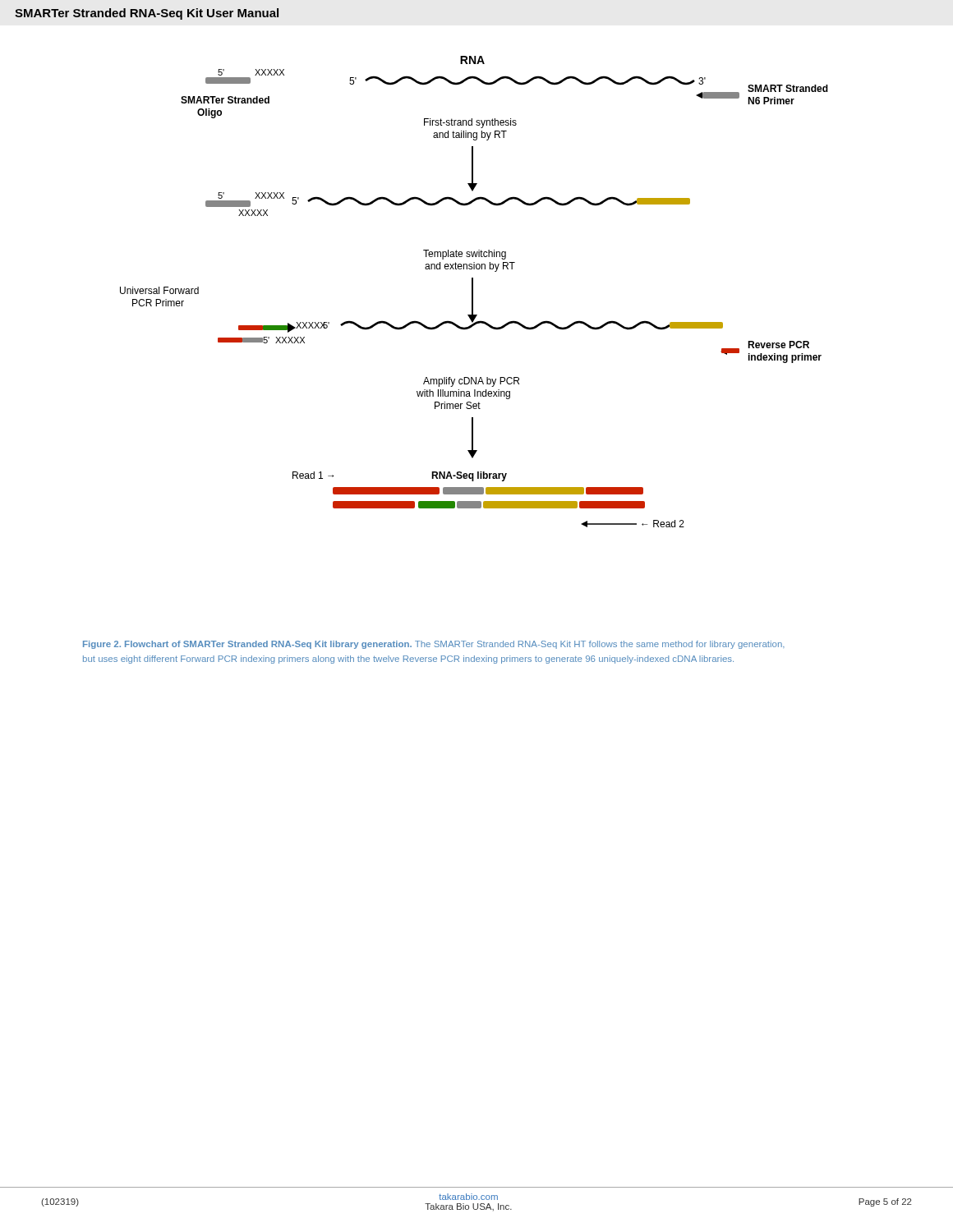Locate the flowchart
953x1232 pixels.
476,335
